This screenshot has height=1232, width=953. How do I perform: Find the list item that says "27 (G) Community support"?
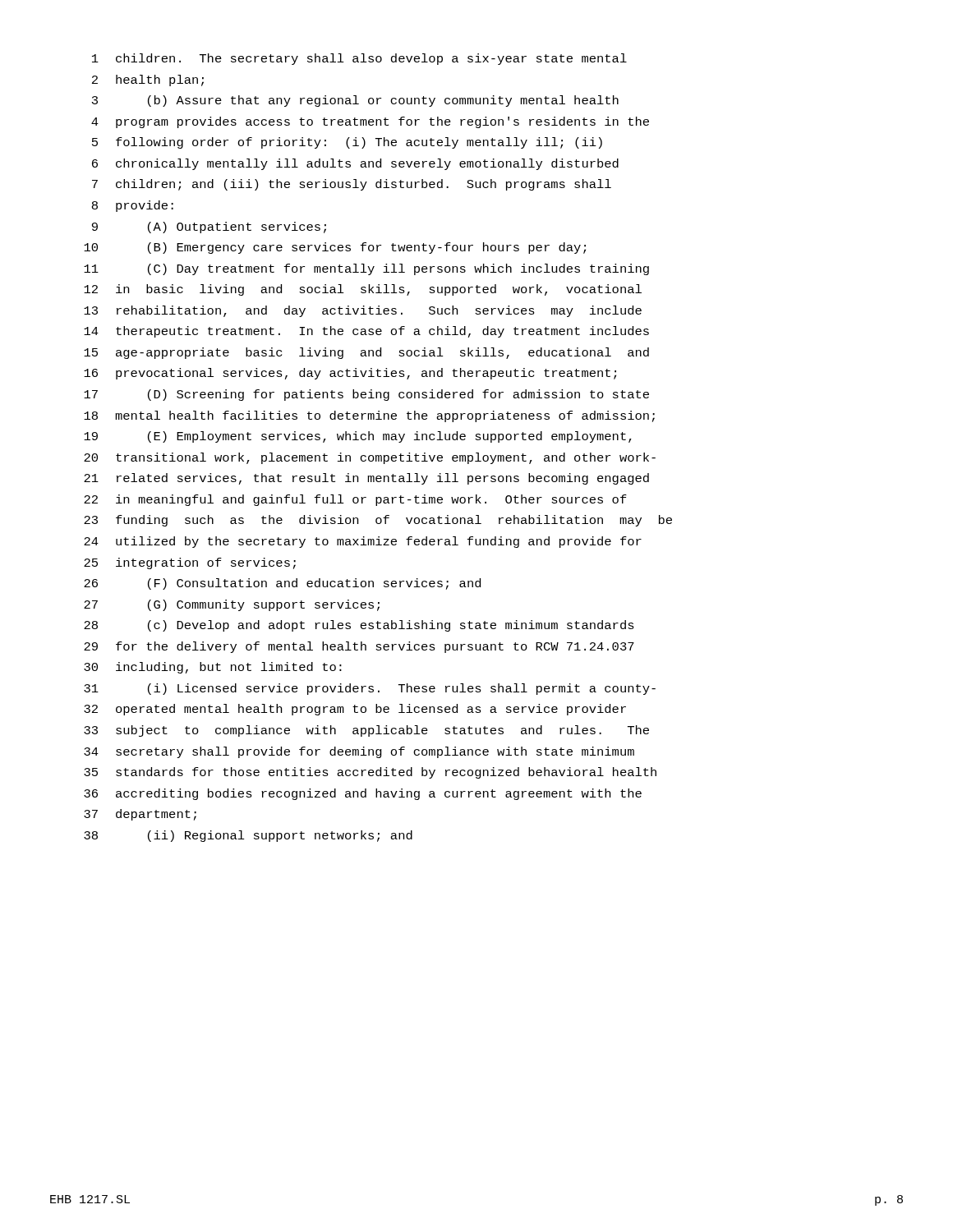[x=232, y=605]
